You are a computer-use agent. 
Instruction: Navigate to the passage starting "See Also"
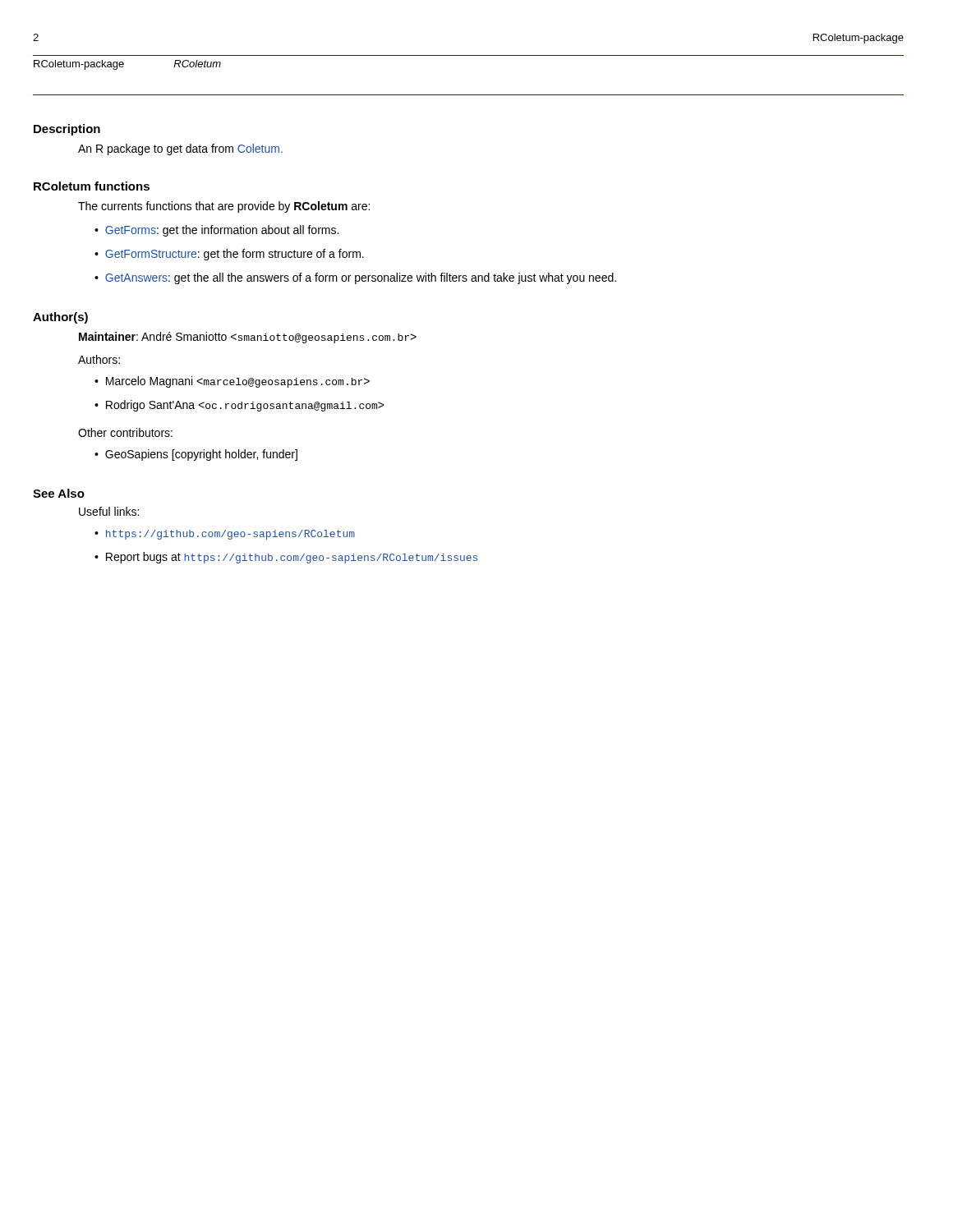[x=59, y=493]
